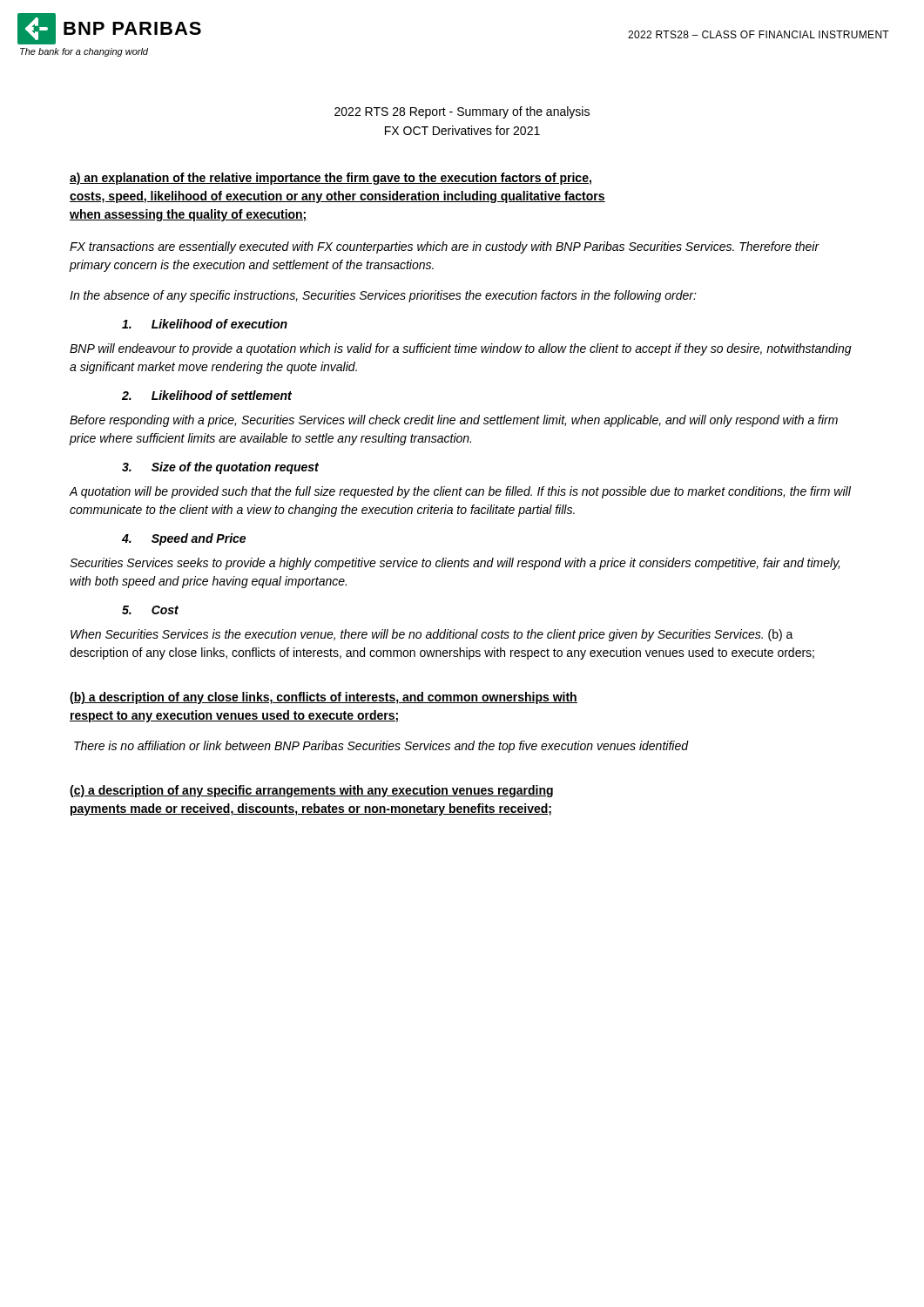Locate the list item with the text "4. Speed and Price"

pyautogui.click(x=184, y=538)
